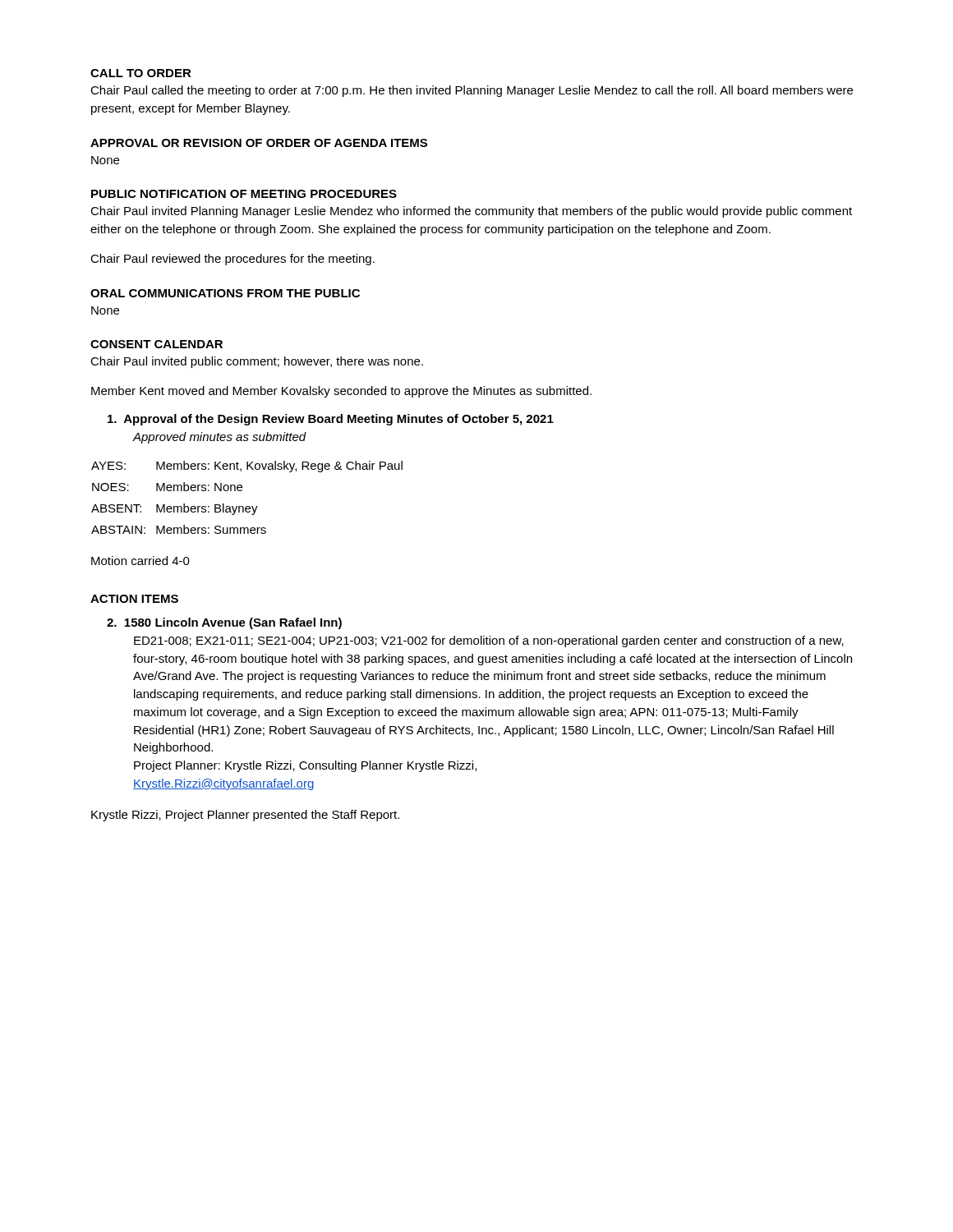Find the block on this page that starts "Chair Paul reviewed the"
953x1232 pixels.
[x=233, y=258]
